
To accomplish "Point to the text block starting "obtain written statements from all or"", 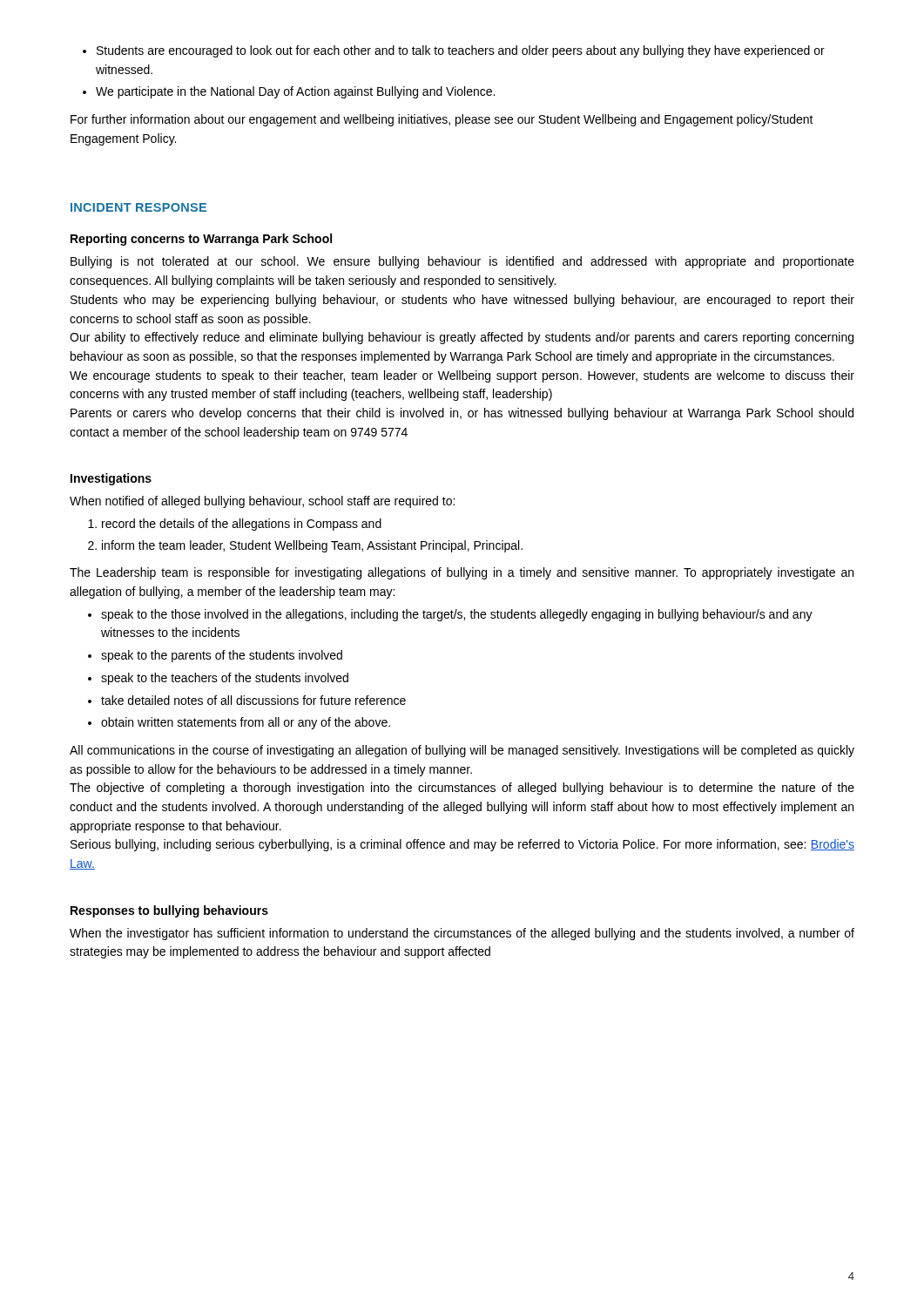I will tap(246, 723).
